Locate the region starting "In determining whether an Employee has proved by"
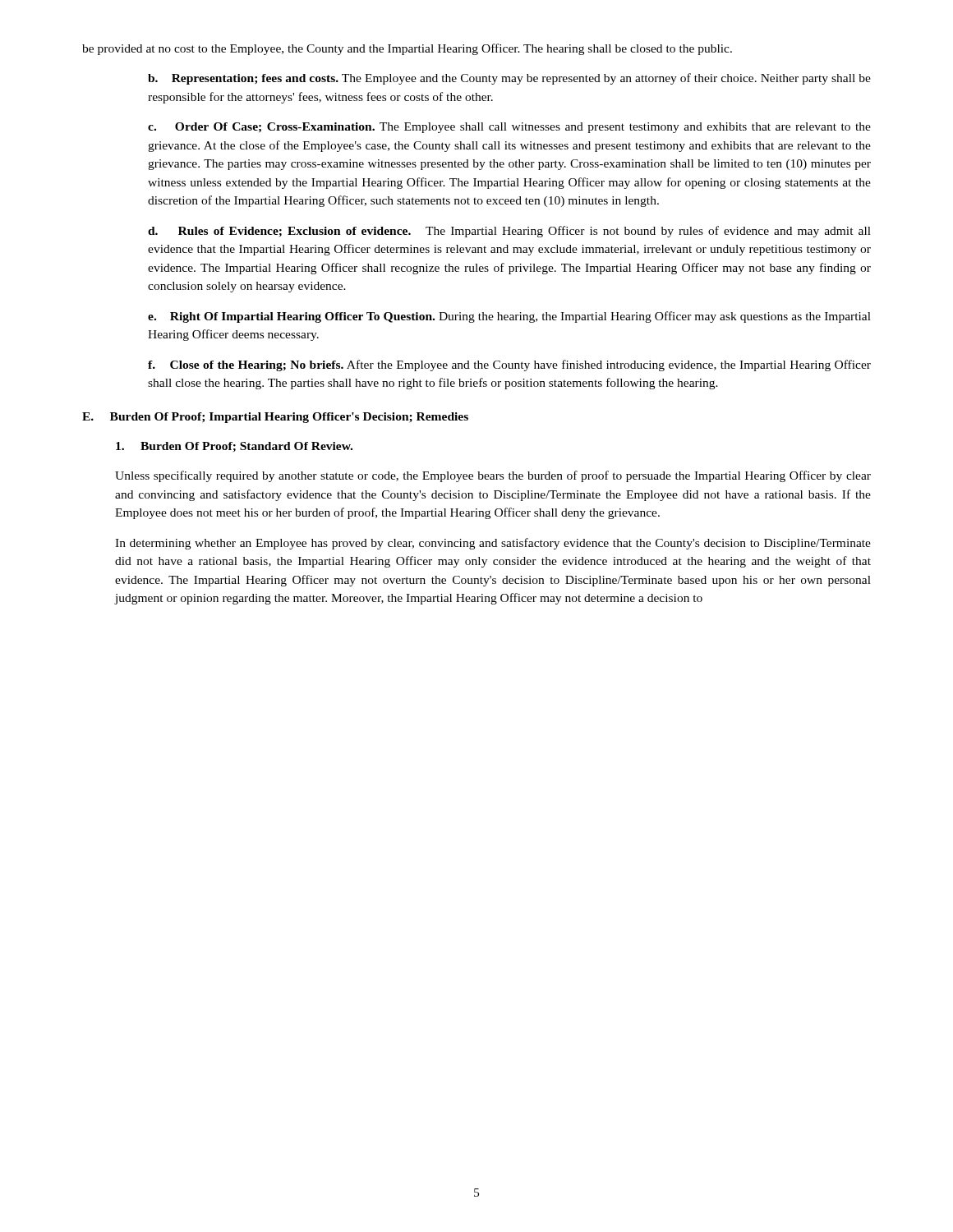Screen dimensions: 1232x953 [x=493, y=571]
